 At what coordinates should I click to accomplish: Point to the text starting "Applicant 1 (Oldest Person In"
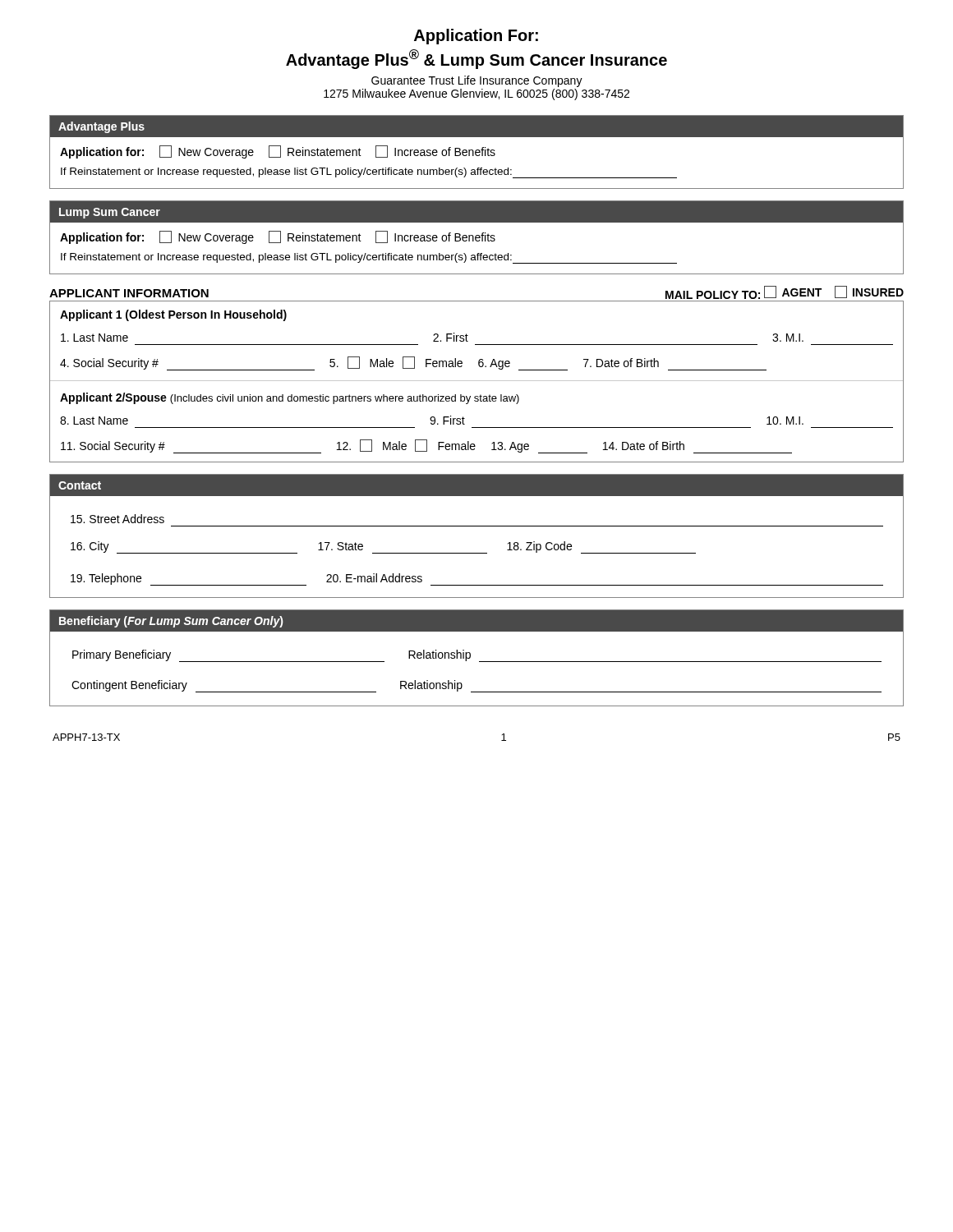(x=476, y=382)
